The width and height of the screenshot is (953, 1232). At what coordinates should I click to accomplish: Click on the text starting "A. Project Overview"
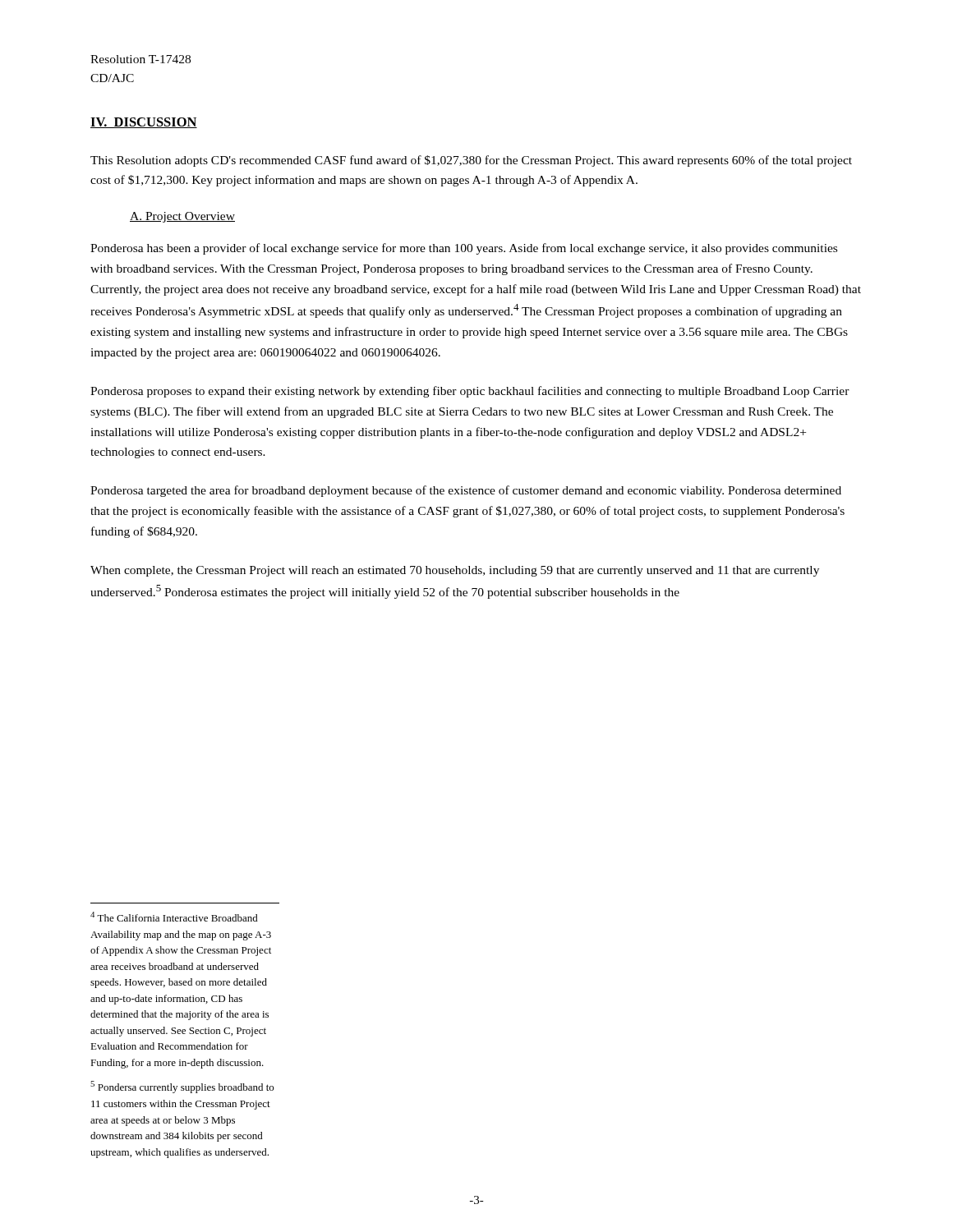pyautogui.click(x=182, y=216)
